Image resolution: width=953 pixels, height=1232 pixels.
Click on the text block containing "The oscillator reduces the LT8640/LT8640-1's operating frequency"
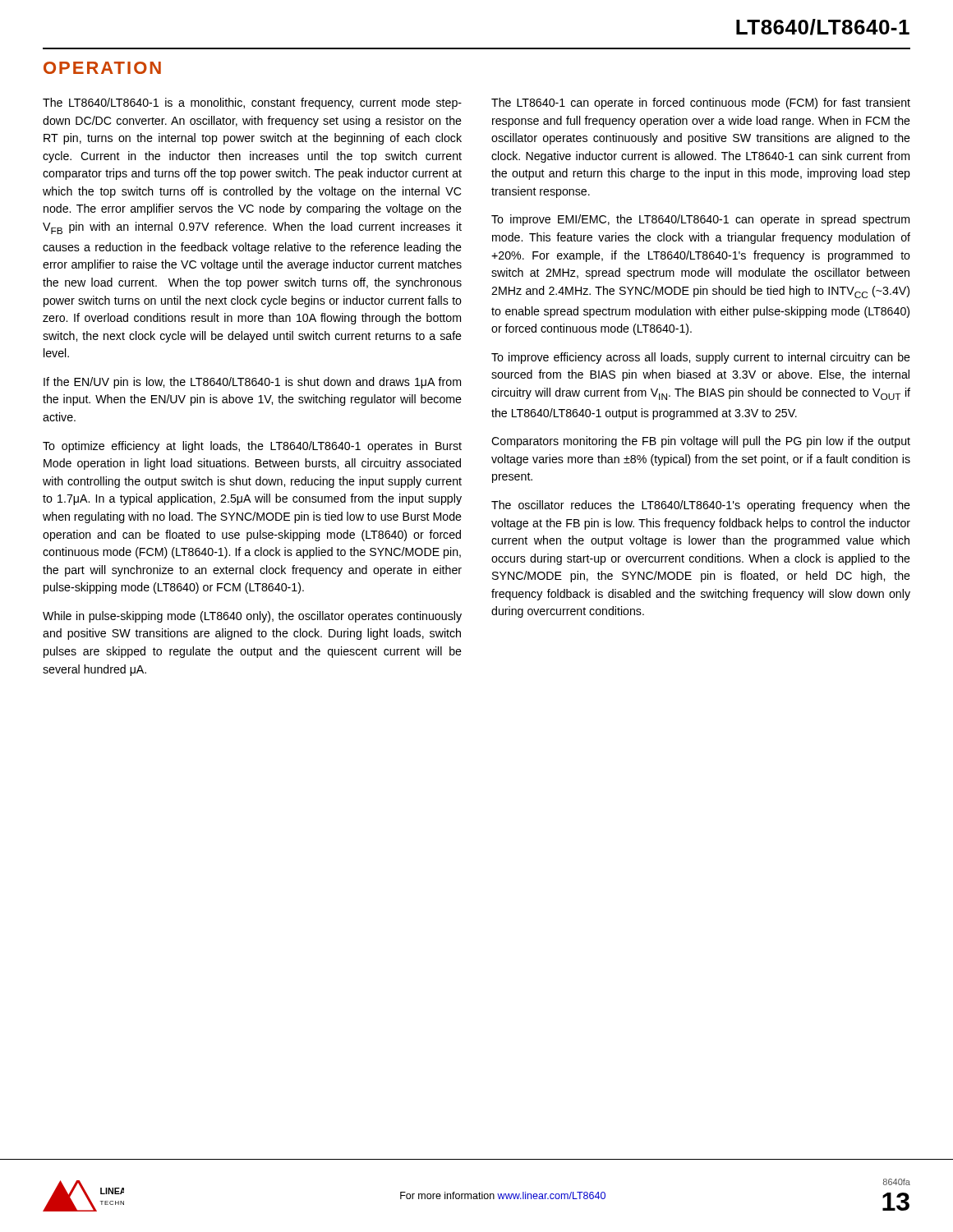point(701,558)
